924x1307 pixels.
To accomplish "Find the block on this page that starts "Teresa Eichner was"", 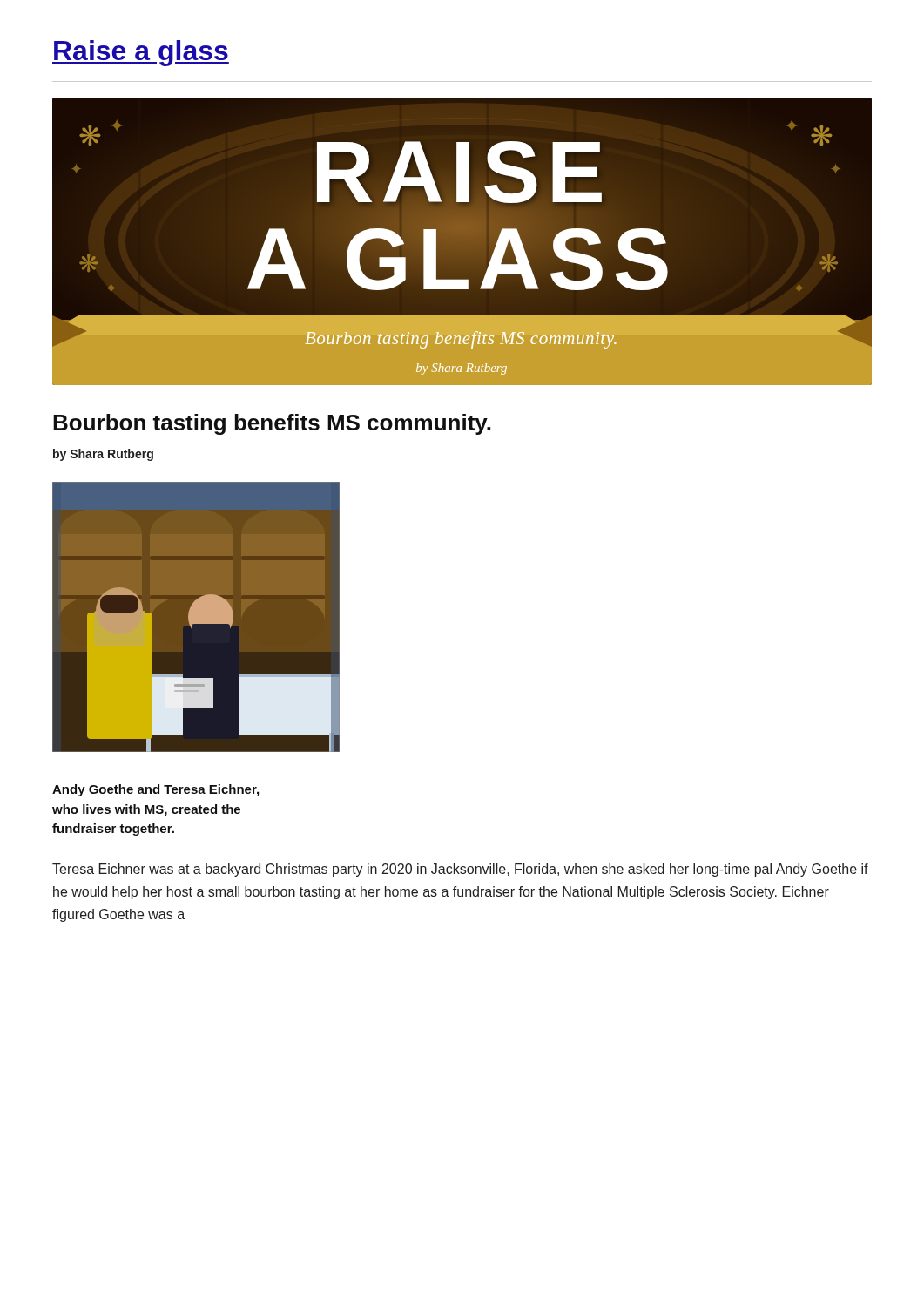I will (x=460, y=892).
